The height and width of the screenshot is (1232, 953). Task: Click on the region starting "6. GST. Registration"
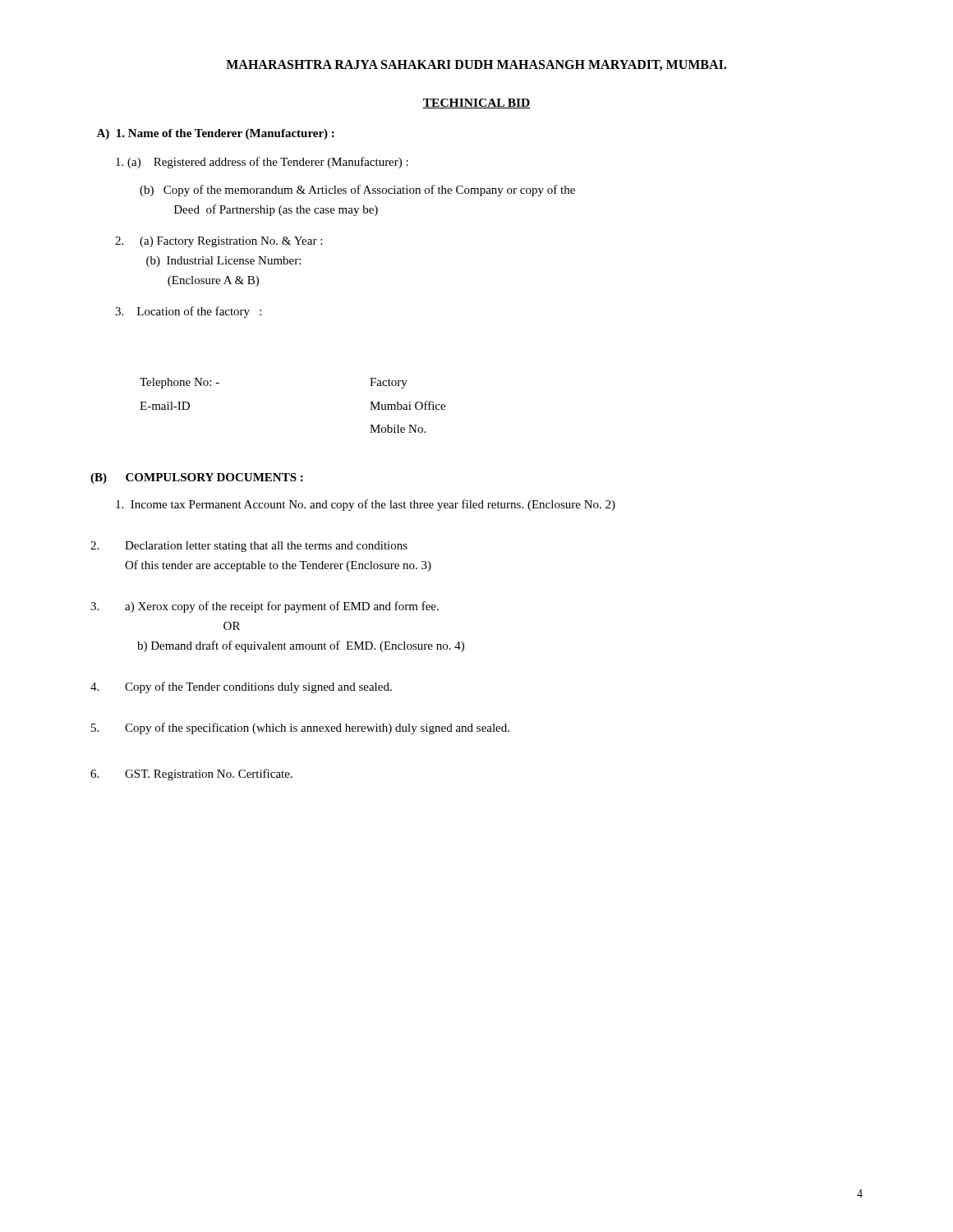[x=191, y=775]
